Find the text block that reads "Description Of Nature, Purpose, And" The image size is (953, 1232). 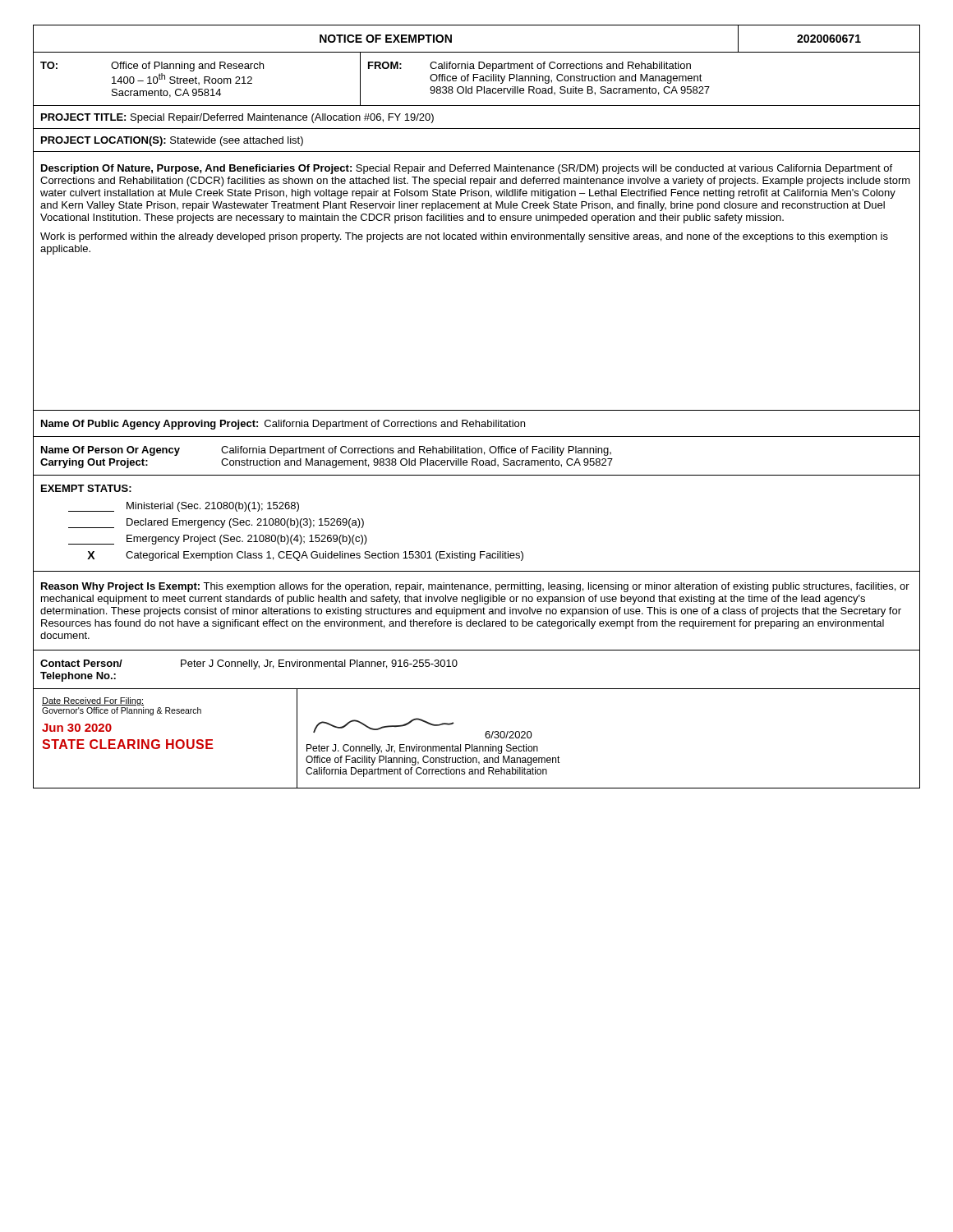pyautogui.click(x=476, y=209)
